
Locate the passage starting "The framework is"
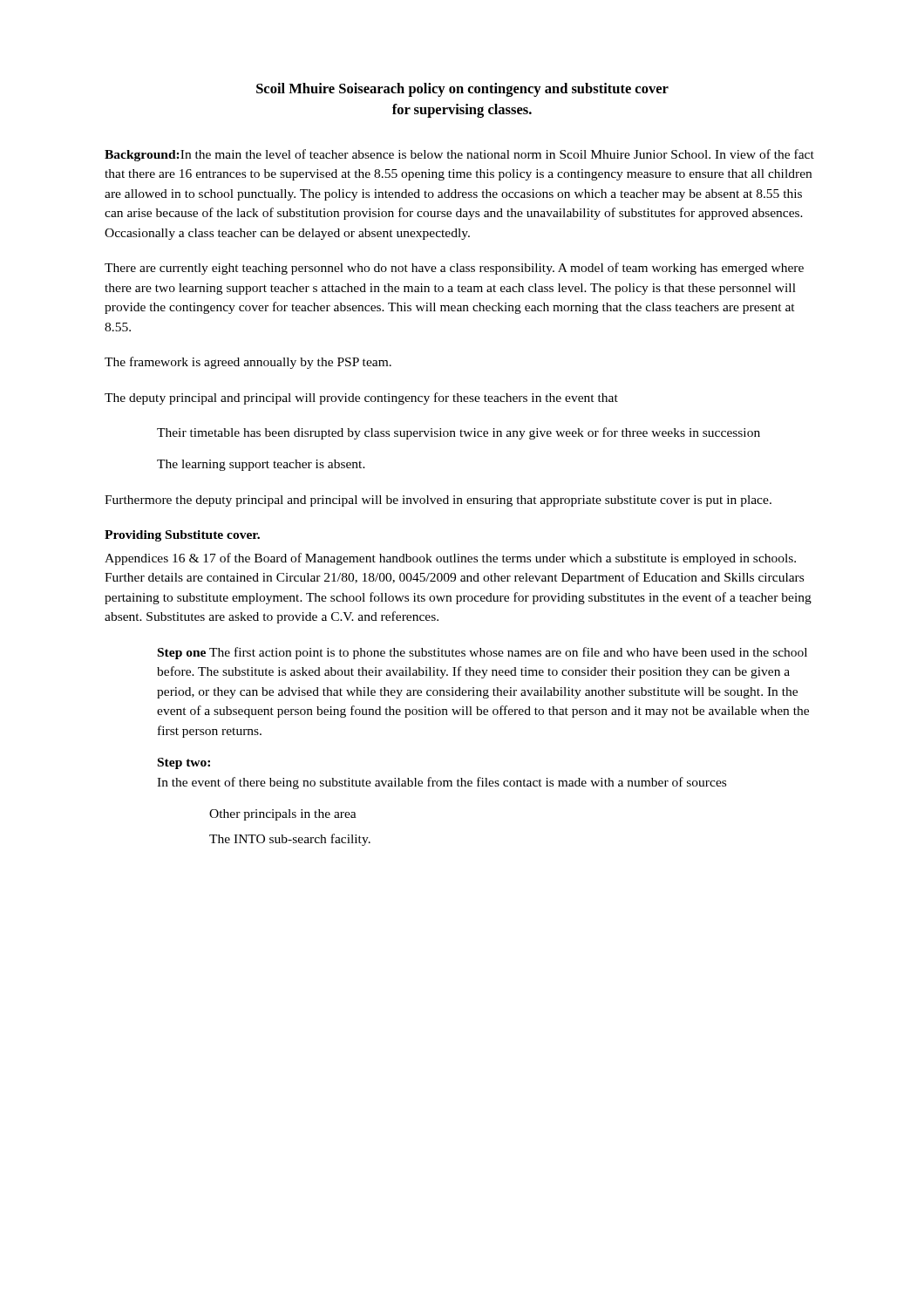[248, 361]
